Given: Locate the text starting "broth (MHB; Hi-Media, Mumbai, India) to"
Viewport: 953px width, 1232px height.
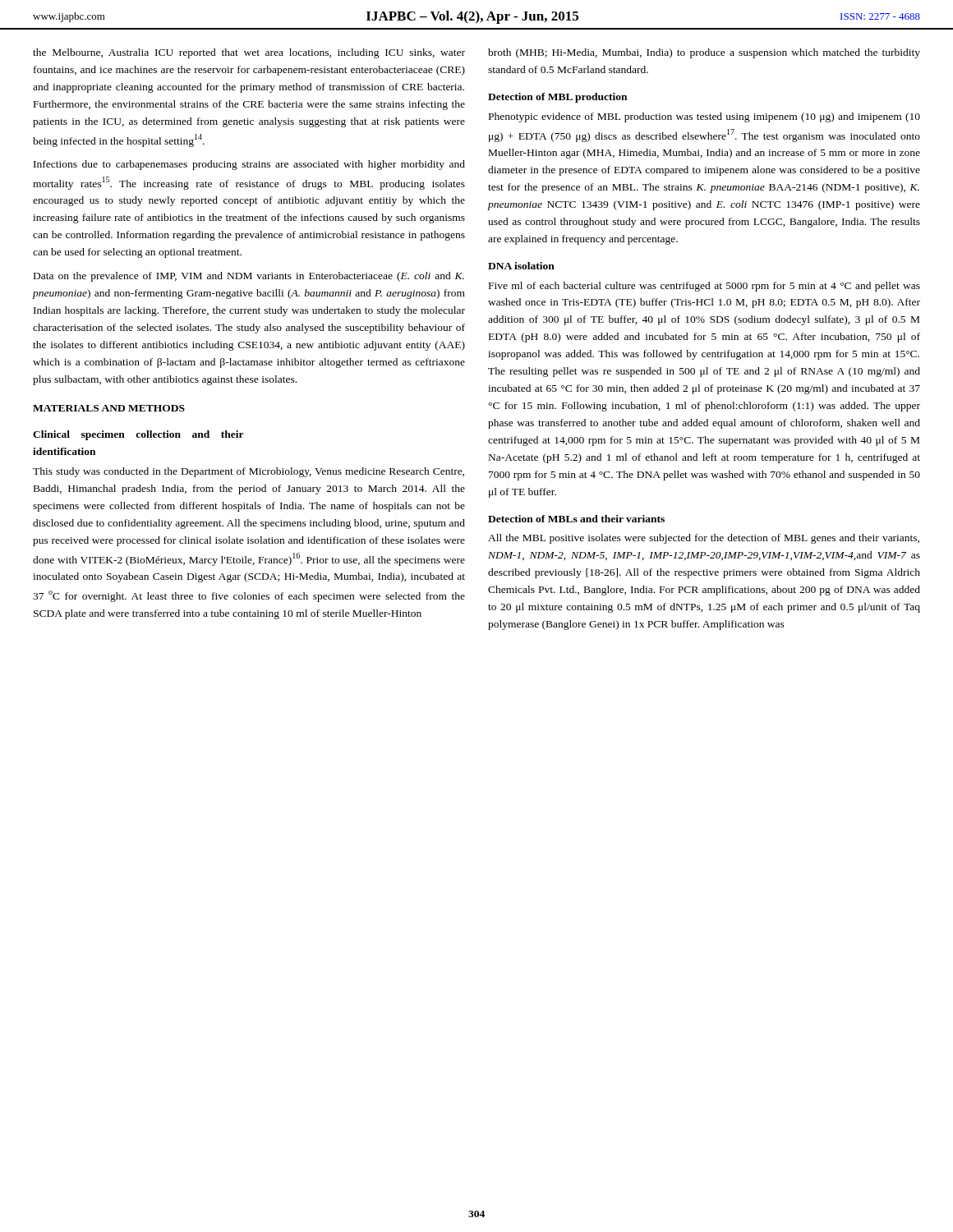Looking at the screenshot, I should (x=704, y=62).
